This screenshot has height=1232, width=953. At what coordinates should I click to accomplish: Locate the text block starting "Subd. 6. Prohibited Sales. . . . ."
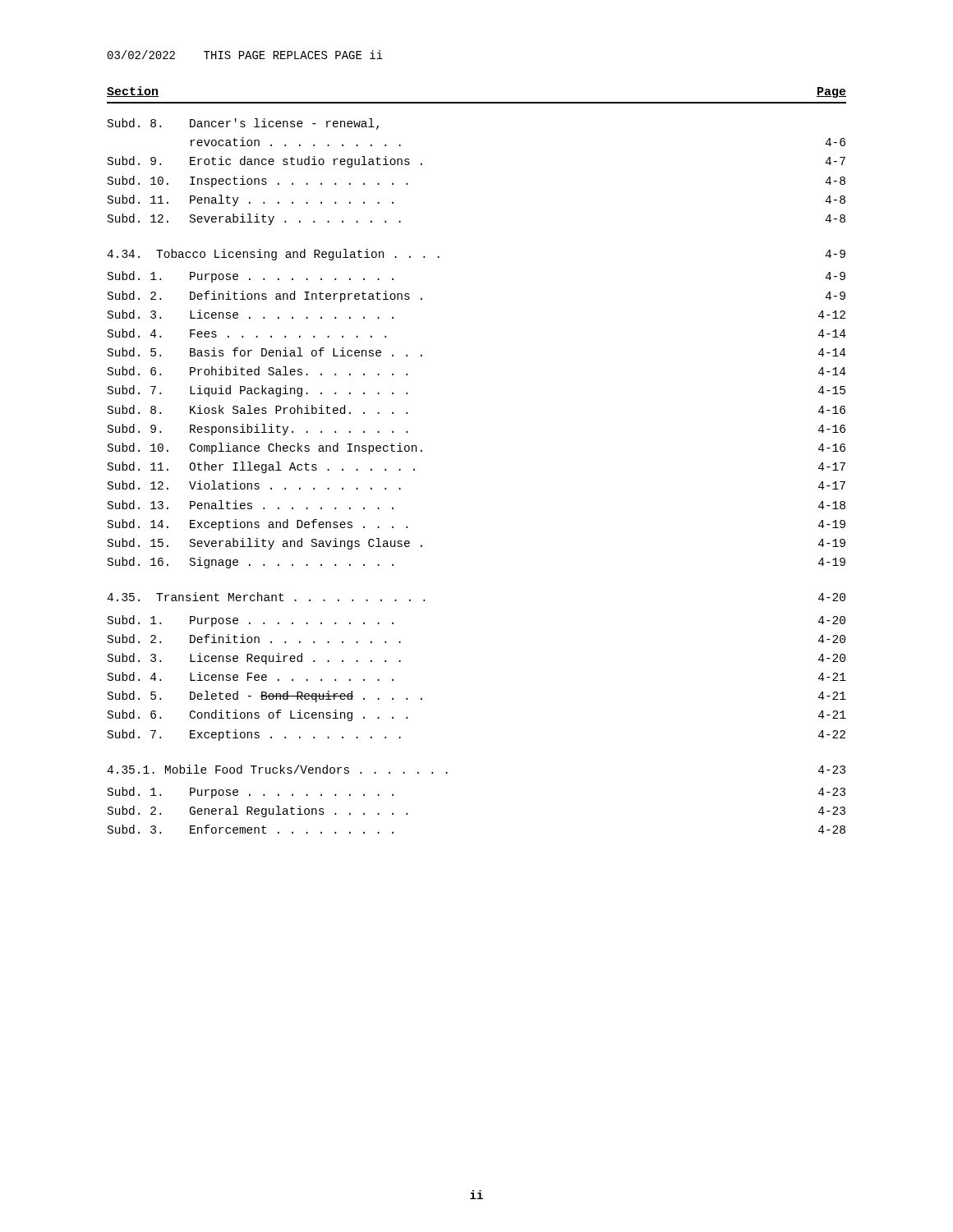tap(124, 370)
